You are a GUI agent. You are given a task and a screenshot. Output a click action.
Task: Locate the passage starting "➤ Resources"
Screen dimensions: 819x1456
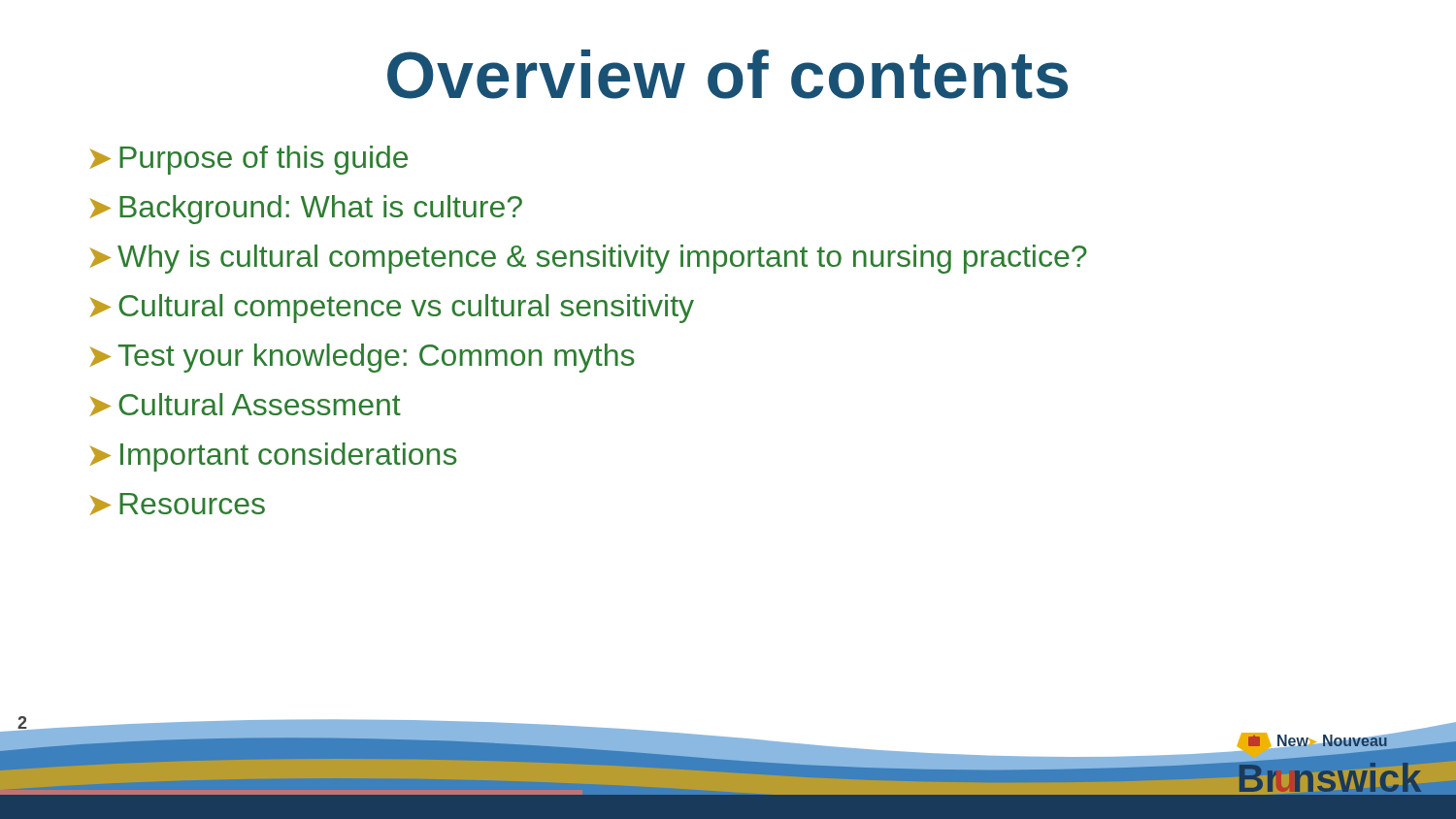pyautogui.click(x=177, y=504)
